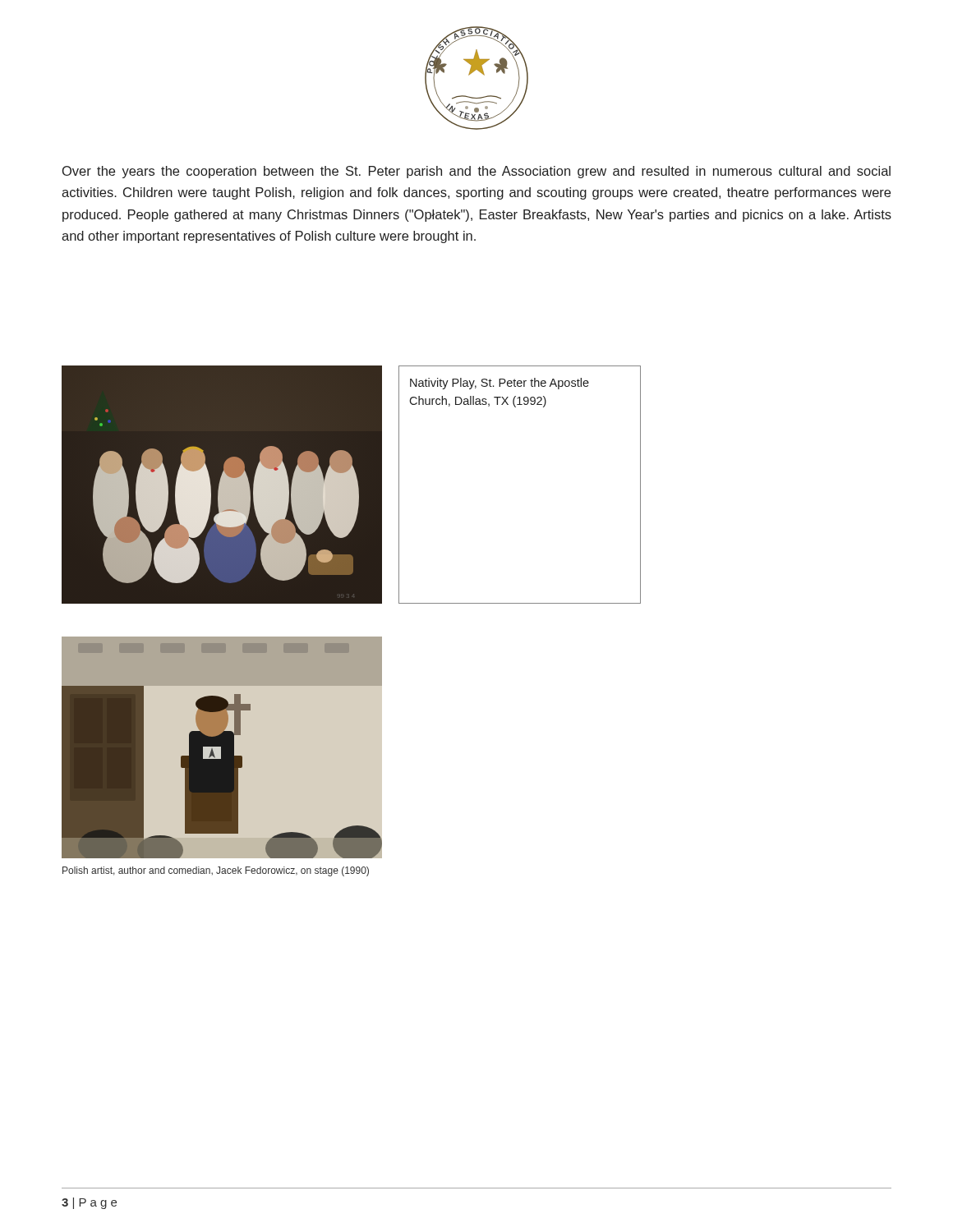953x1232 pixels.
Task: Find the text block with the text "Over the years the"
Action: [476, 203]
